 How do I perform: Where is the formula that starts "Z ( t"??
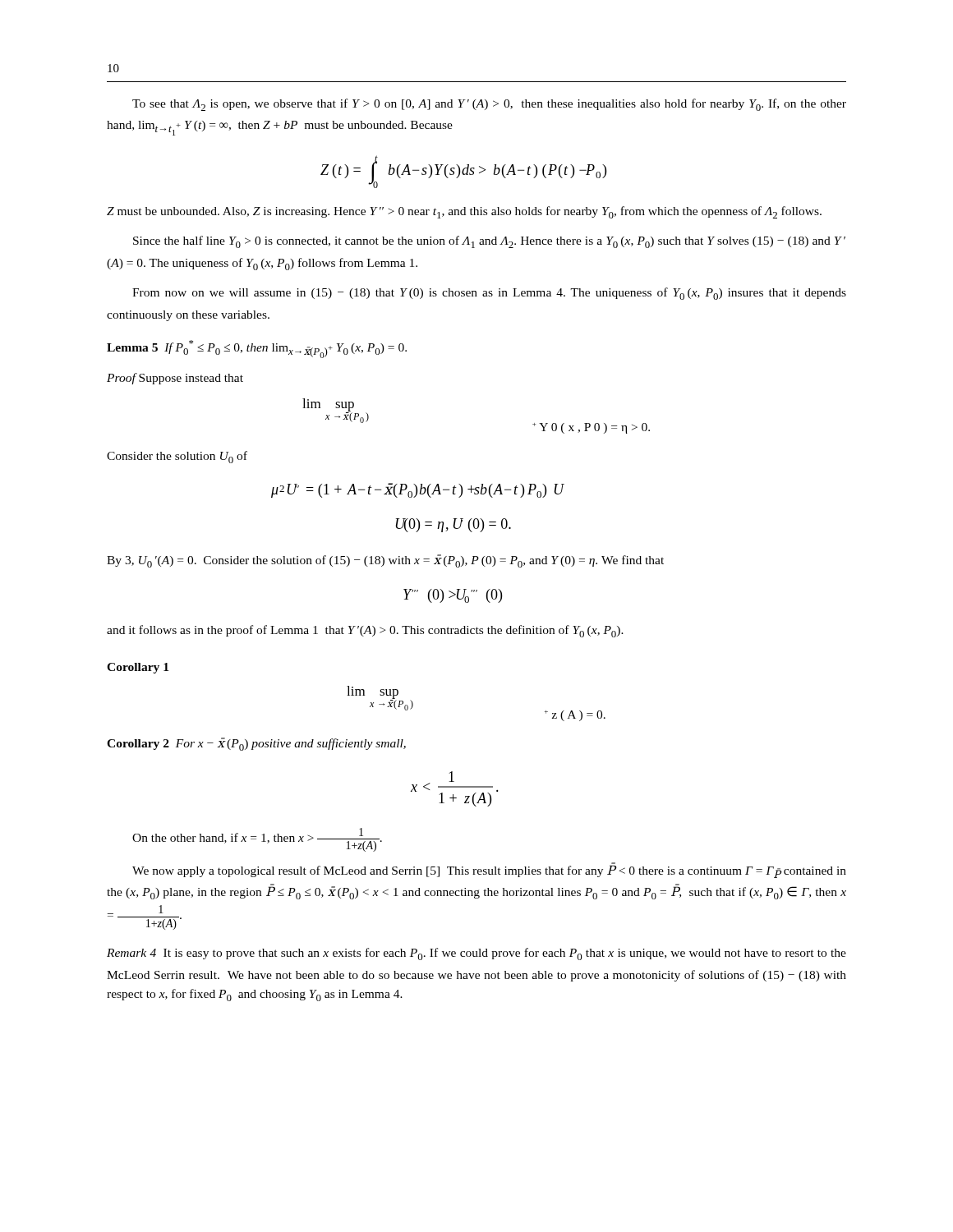tap(476, 168)
